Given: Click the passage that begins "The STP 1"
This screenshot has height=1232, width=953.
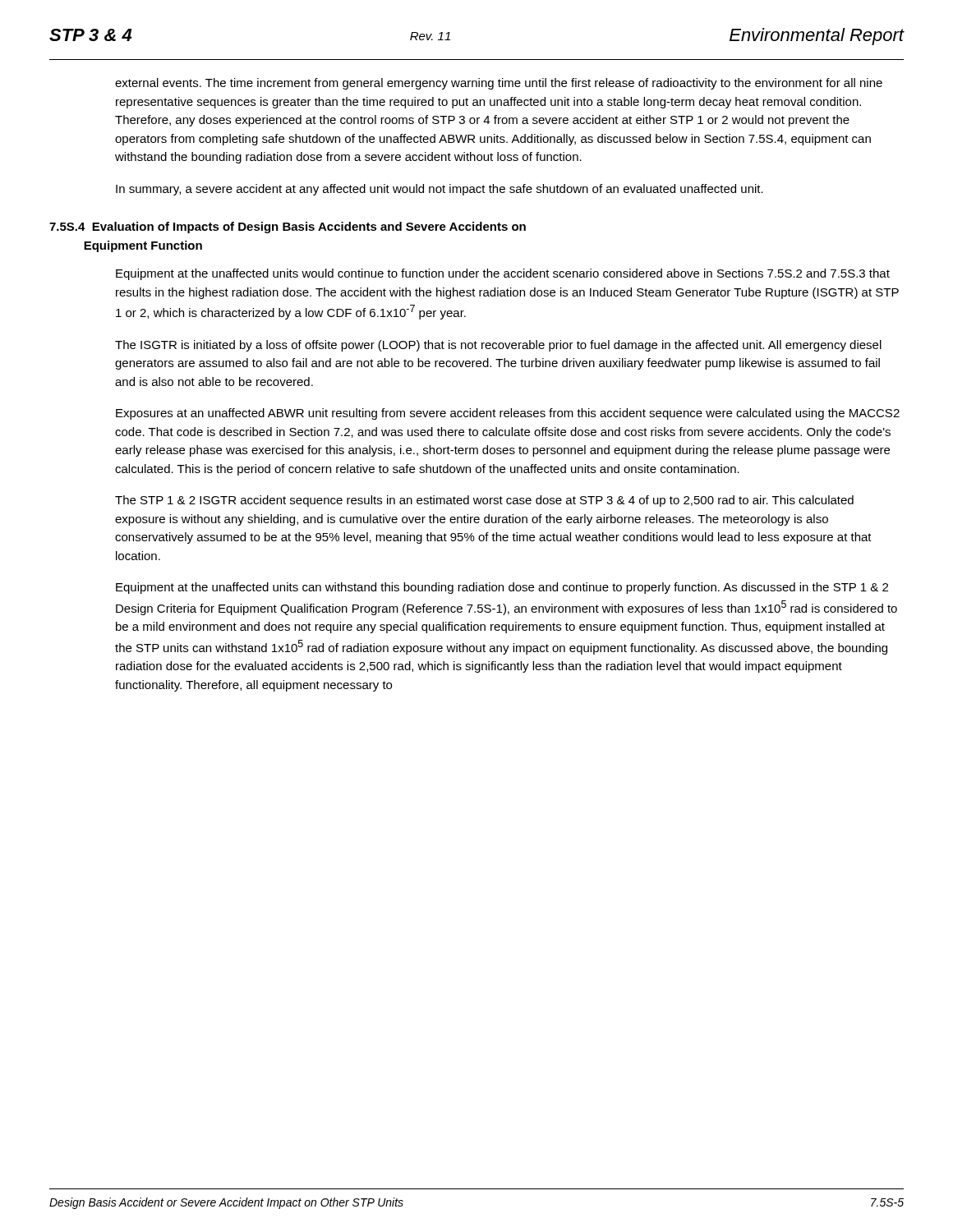Looking at the screenshot, I should click(x=493, y=527).
